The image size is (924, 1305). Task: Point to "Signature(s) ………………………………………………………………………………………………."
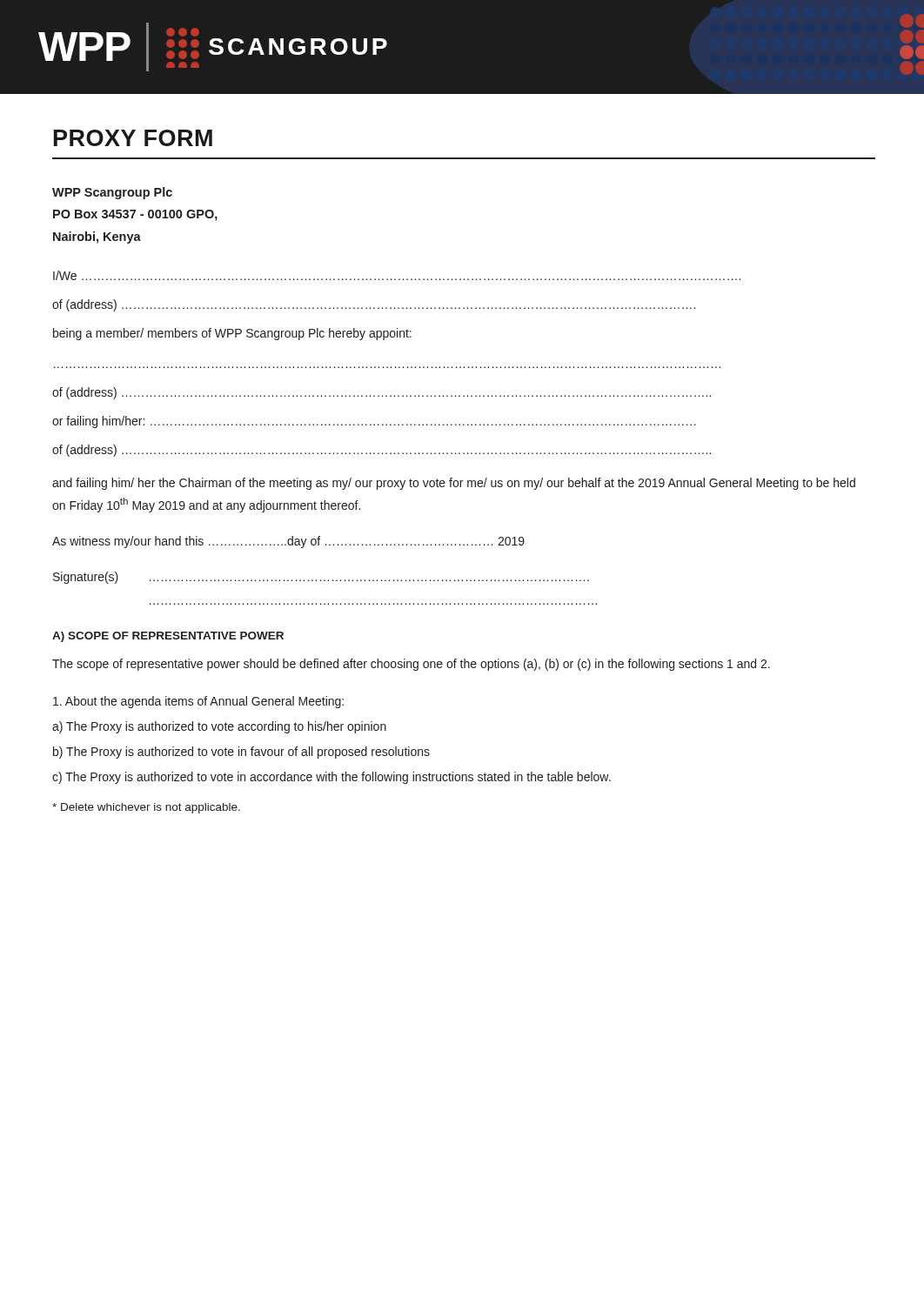321,577
